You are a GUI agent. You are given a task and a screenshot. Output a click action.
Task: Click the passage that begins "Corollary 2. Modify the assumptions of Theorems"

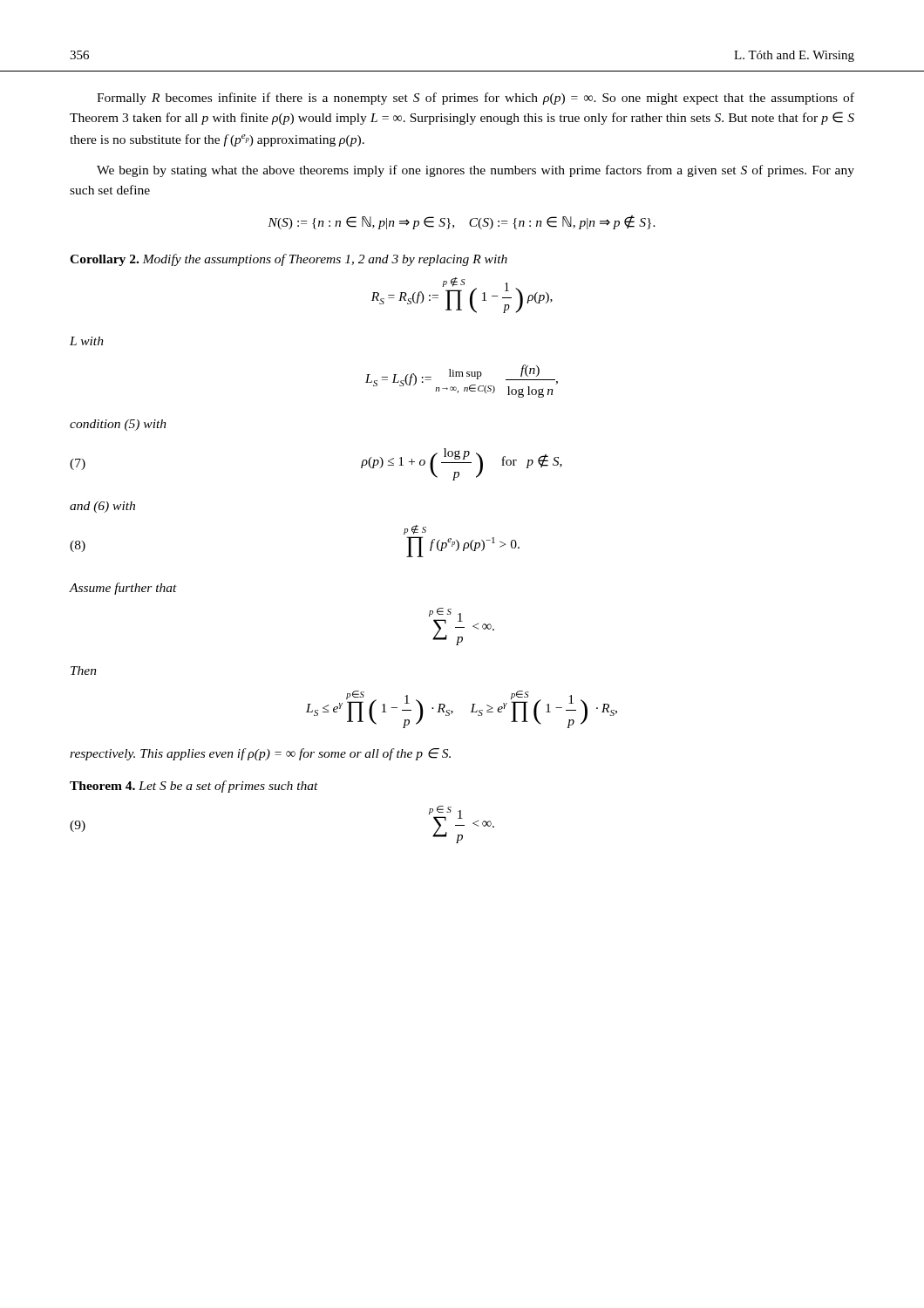point(289,258)
